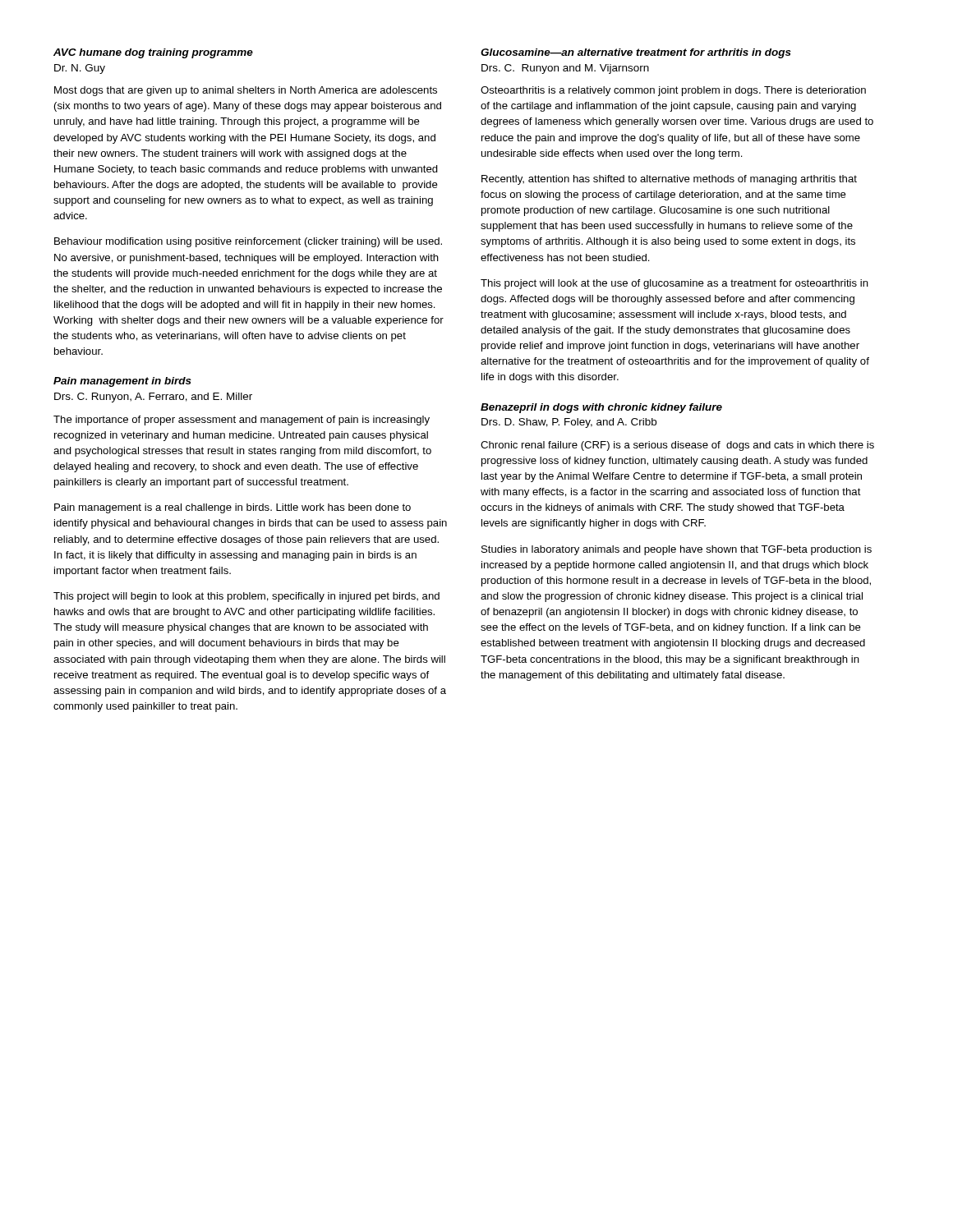The width and height of the screenshot is (953, 1232).
Task: Select the text block that says "Drs. D. Shaw,"
Action: (x=569, y=422)
